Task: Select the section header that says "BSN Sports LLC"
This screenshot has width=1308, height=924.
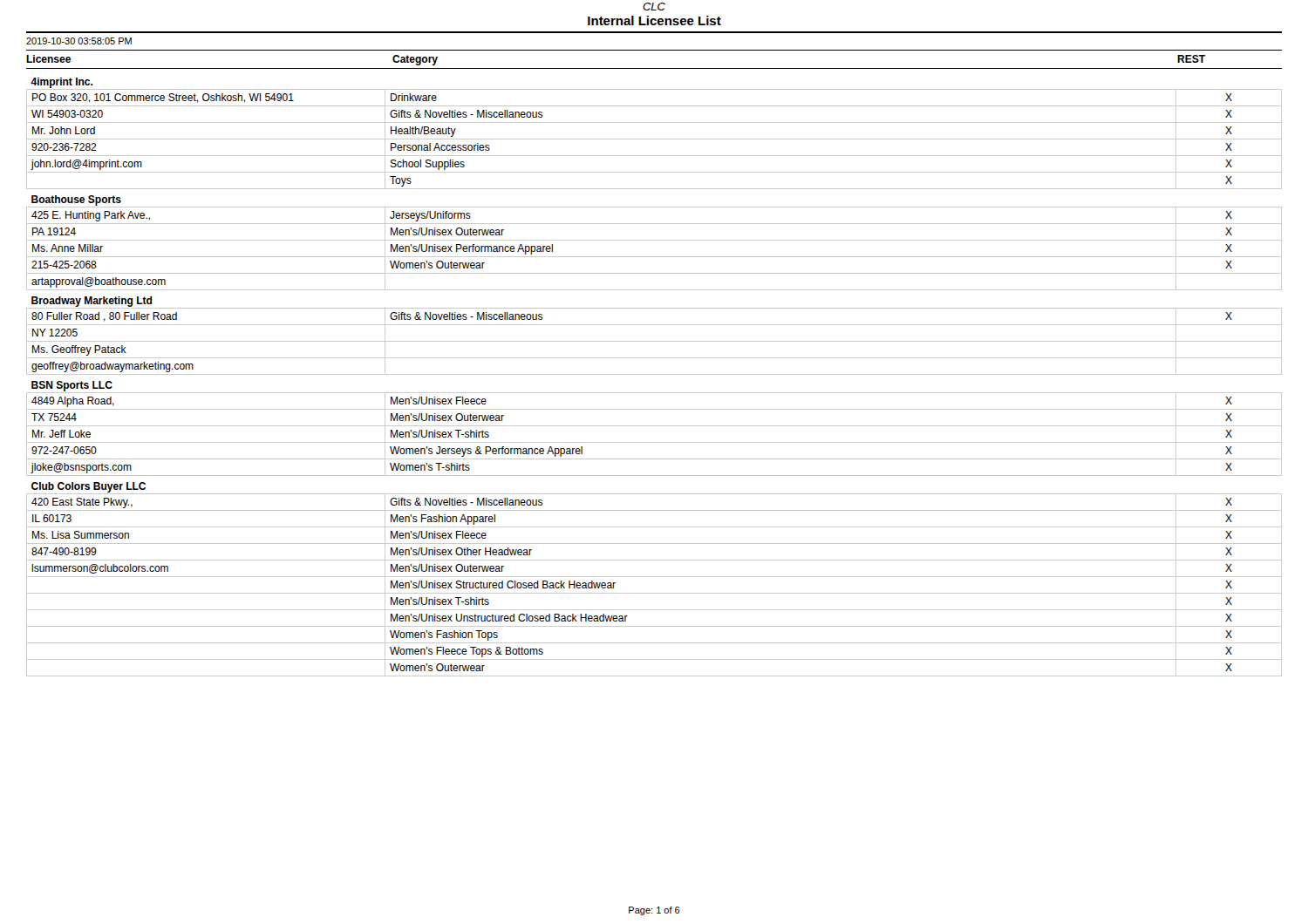Action: [x=72, y=385]
